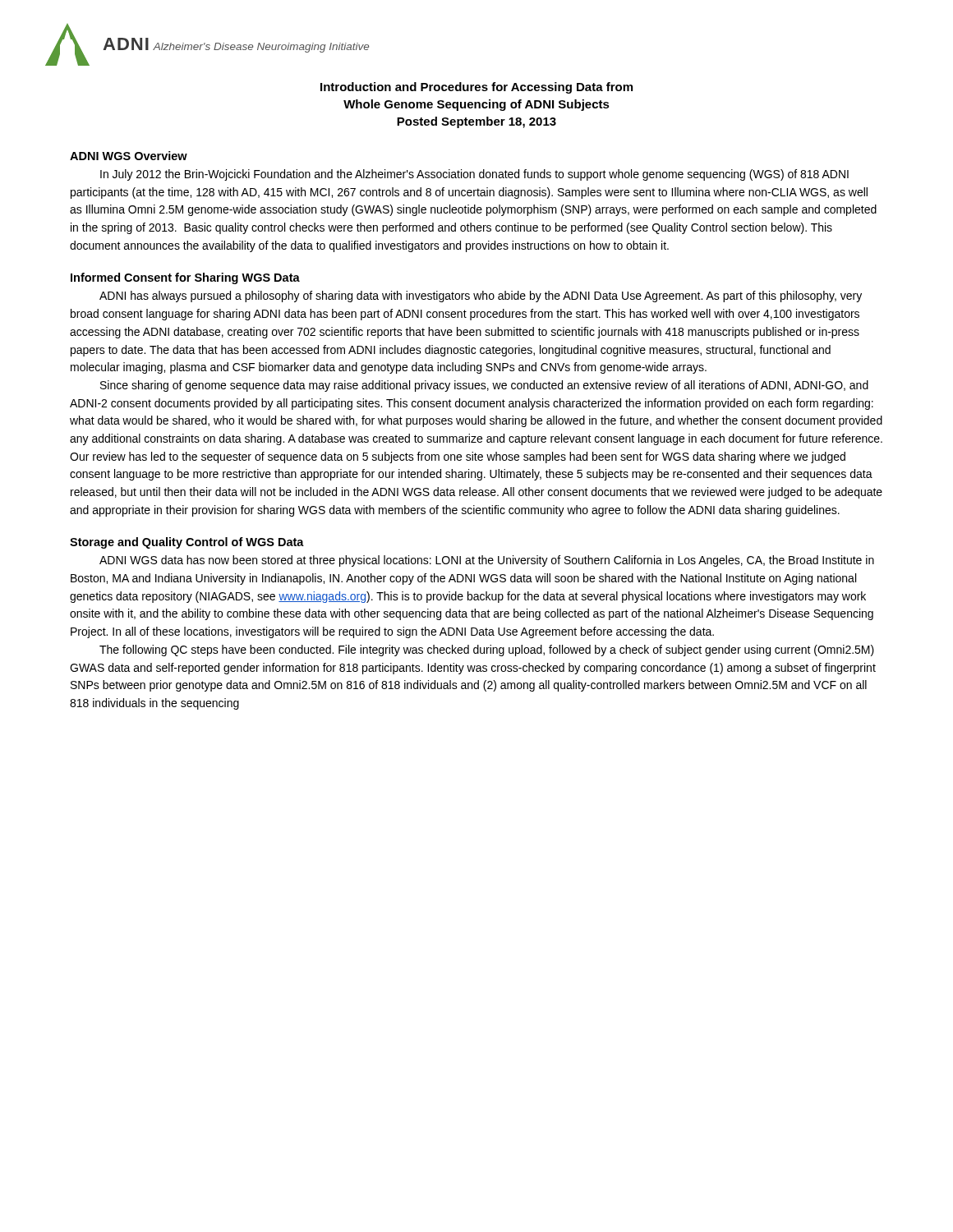Find the element starting "Informed Consent for Sharing WGS Data"
Image resolution: width=953 pixels, height=1232 pixels.
(x=185, y=278)
